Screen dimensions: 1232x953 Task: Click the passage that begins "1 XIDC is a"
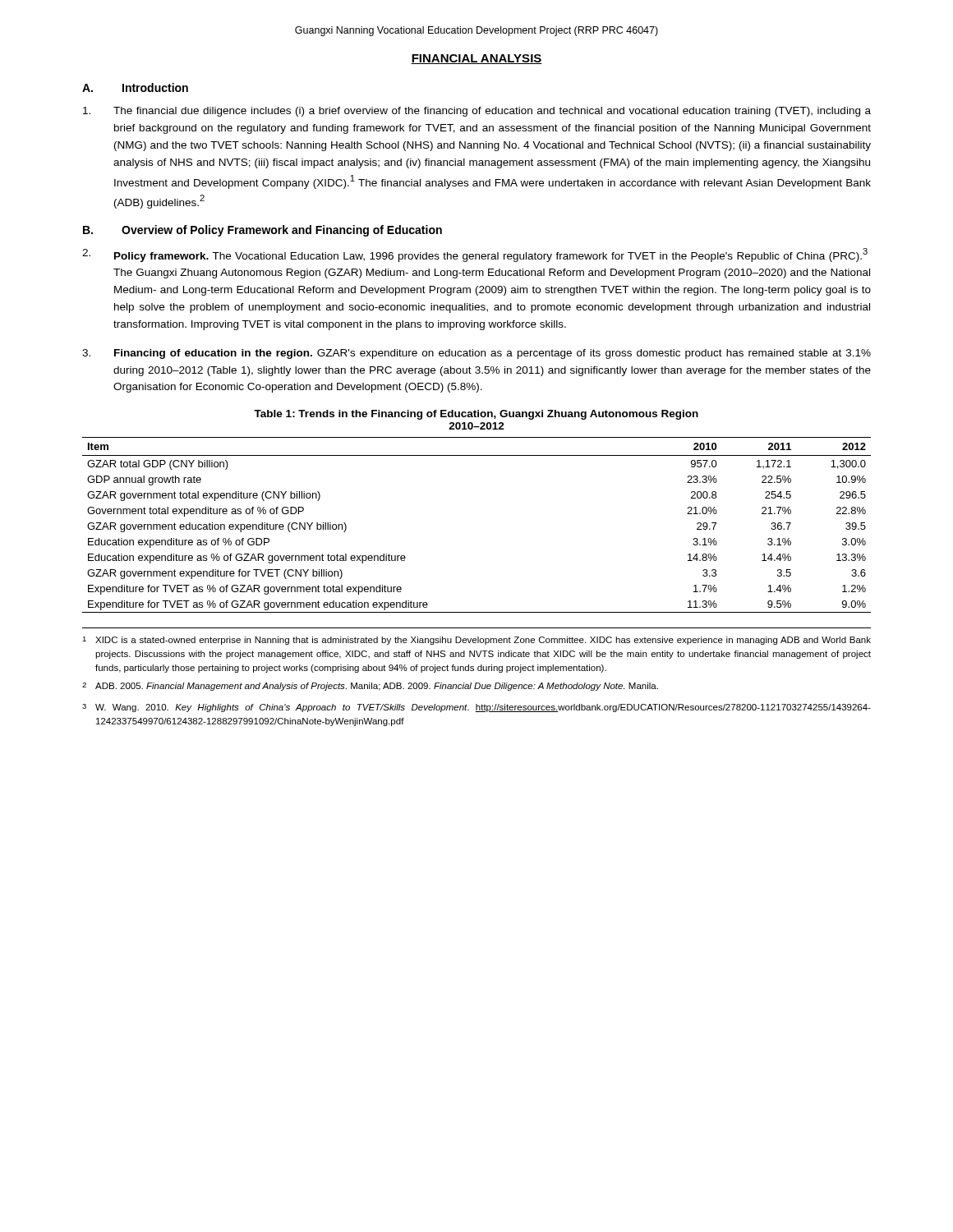click(x=476, y=654)
